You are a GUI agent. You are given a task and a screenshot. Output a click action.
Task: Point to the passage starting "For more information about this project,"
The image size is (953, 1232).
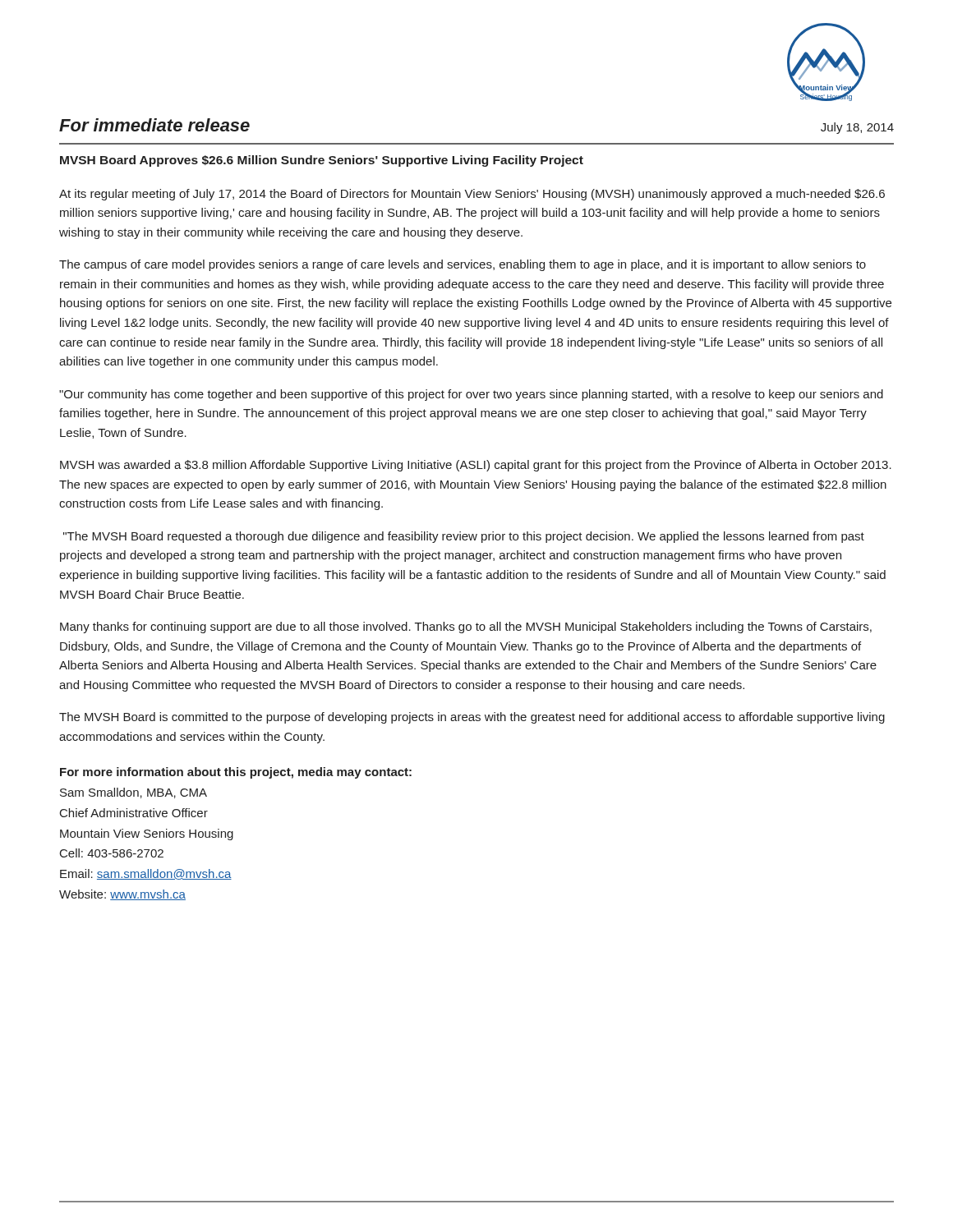[x=236, y=833]
